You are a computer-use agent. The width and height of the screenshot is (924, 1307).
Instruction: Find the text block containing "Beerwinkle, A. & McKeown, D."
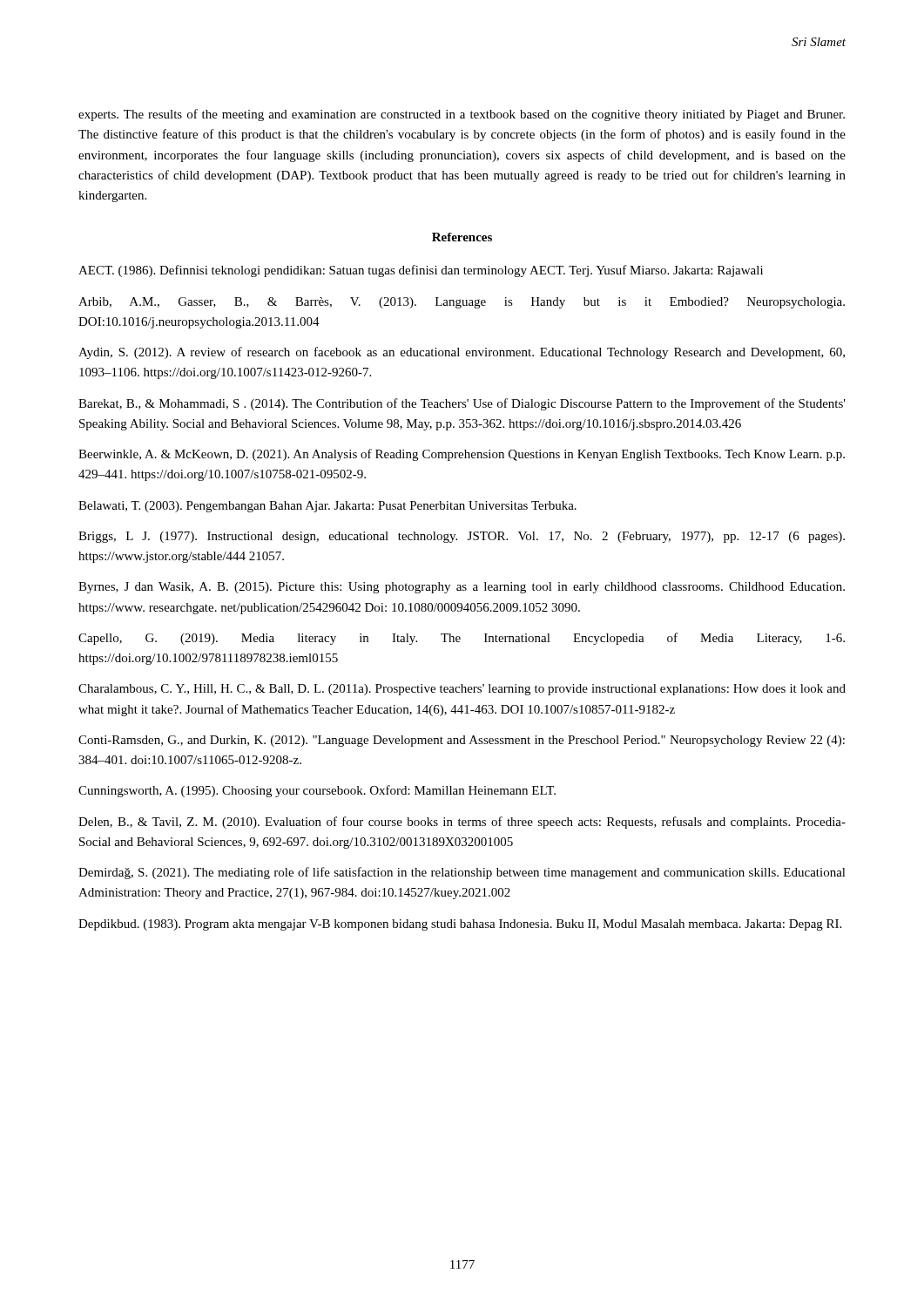pos(462,464)
